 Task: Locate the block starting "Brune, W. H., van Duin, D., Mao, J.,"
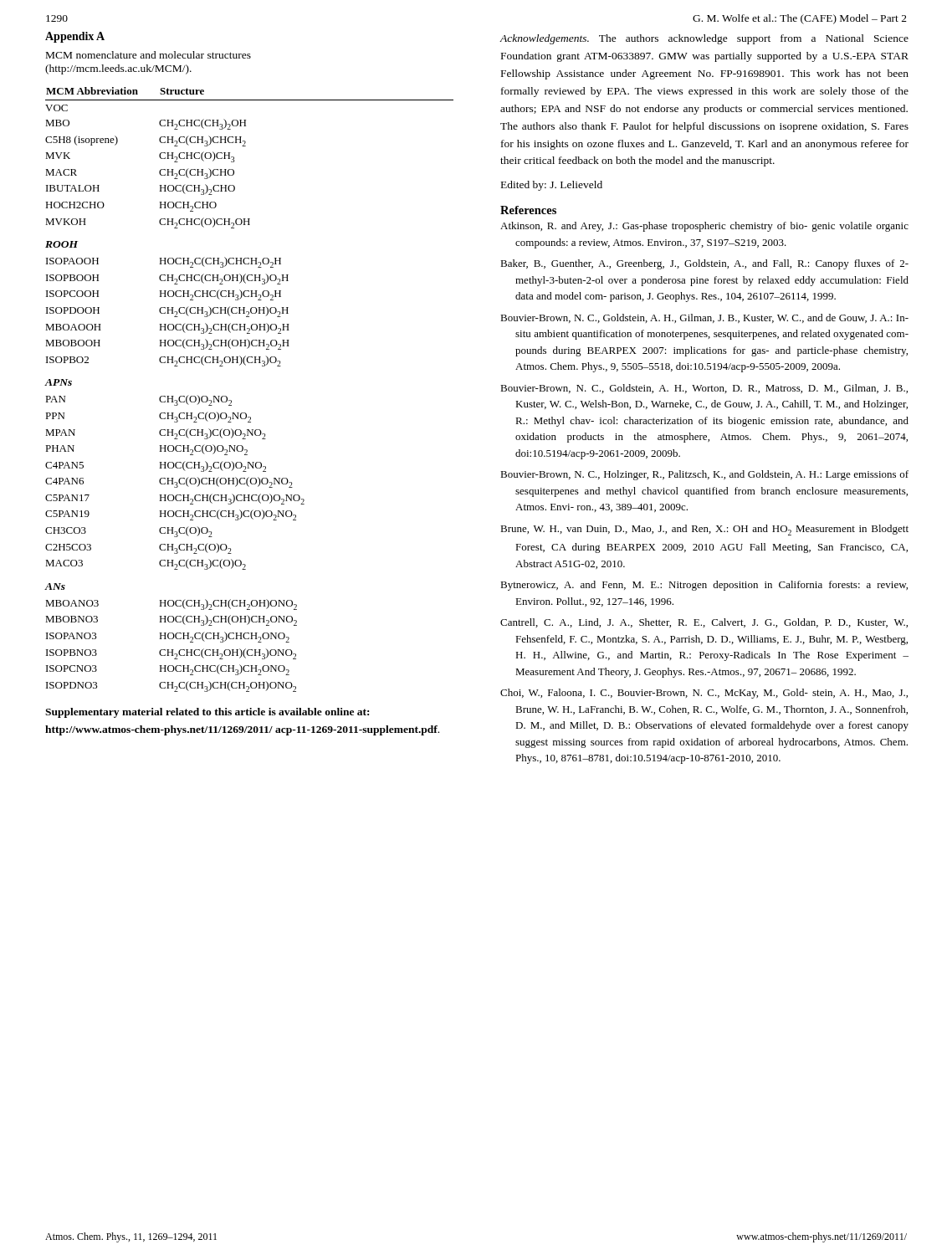[704, 546]
